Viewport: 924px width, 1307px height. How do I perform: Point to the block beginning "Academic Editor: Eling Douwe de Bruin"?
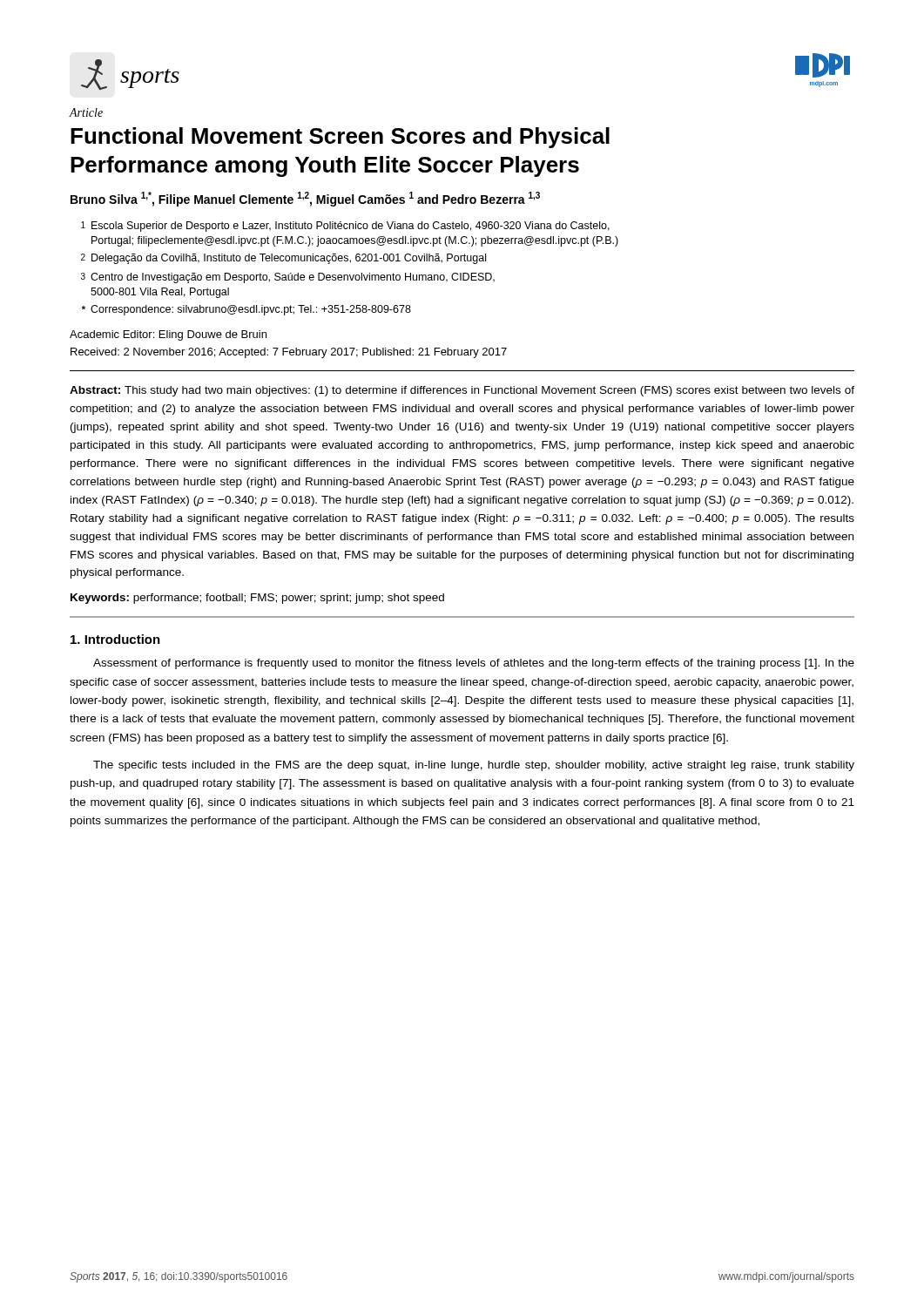coord(288,343)
